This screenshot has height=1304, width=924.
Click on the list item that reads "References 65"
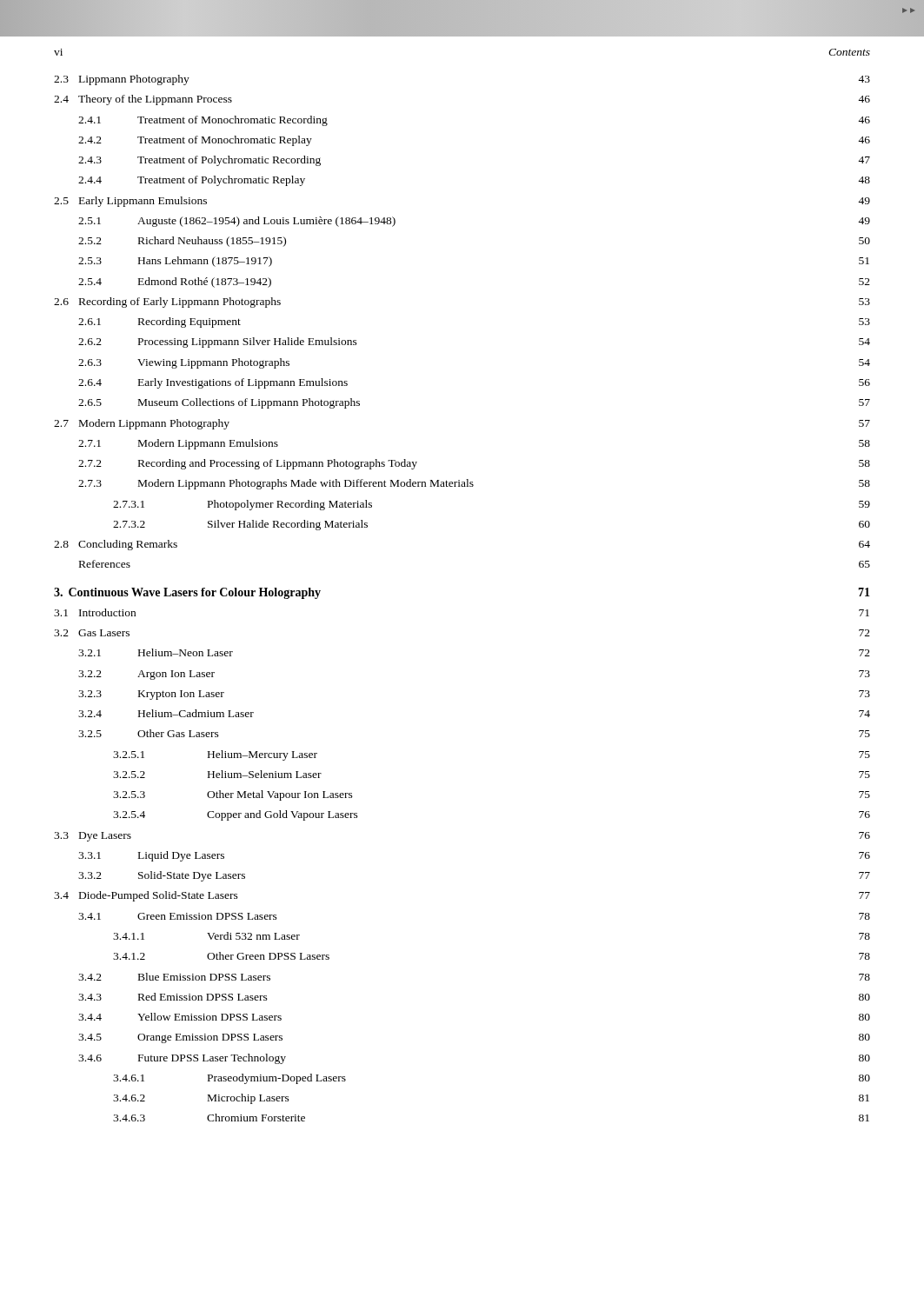108,564
